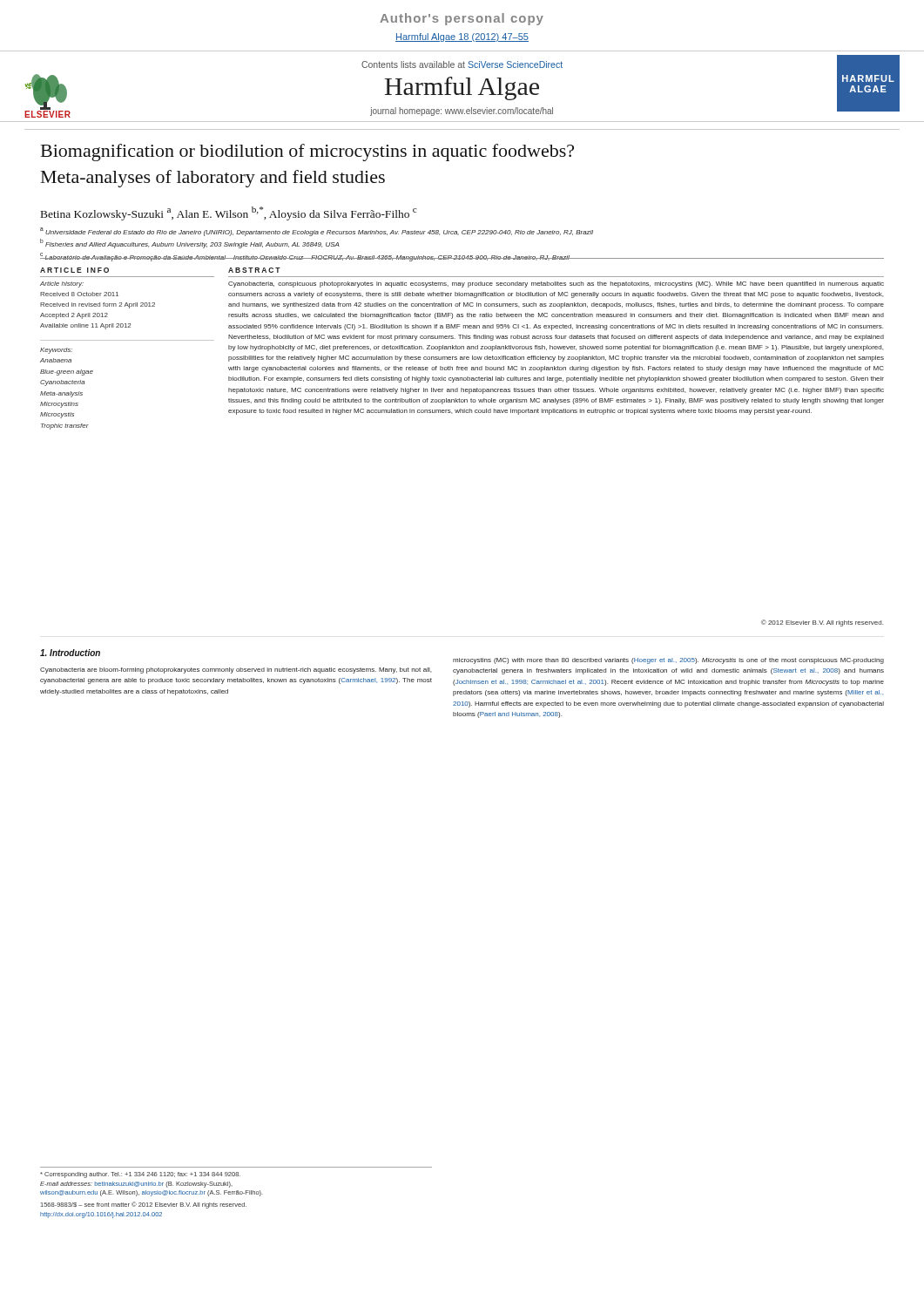Click the passage that begins "Betina Kozlowsky-Suzuki a, Alan E. Wilson"
Viewport: 924px width, 1307px height.
click(229, 212)
